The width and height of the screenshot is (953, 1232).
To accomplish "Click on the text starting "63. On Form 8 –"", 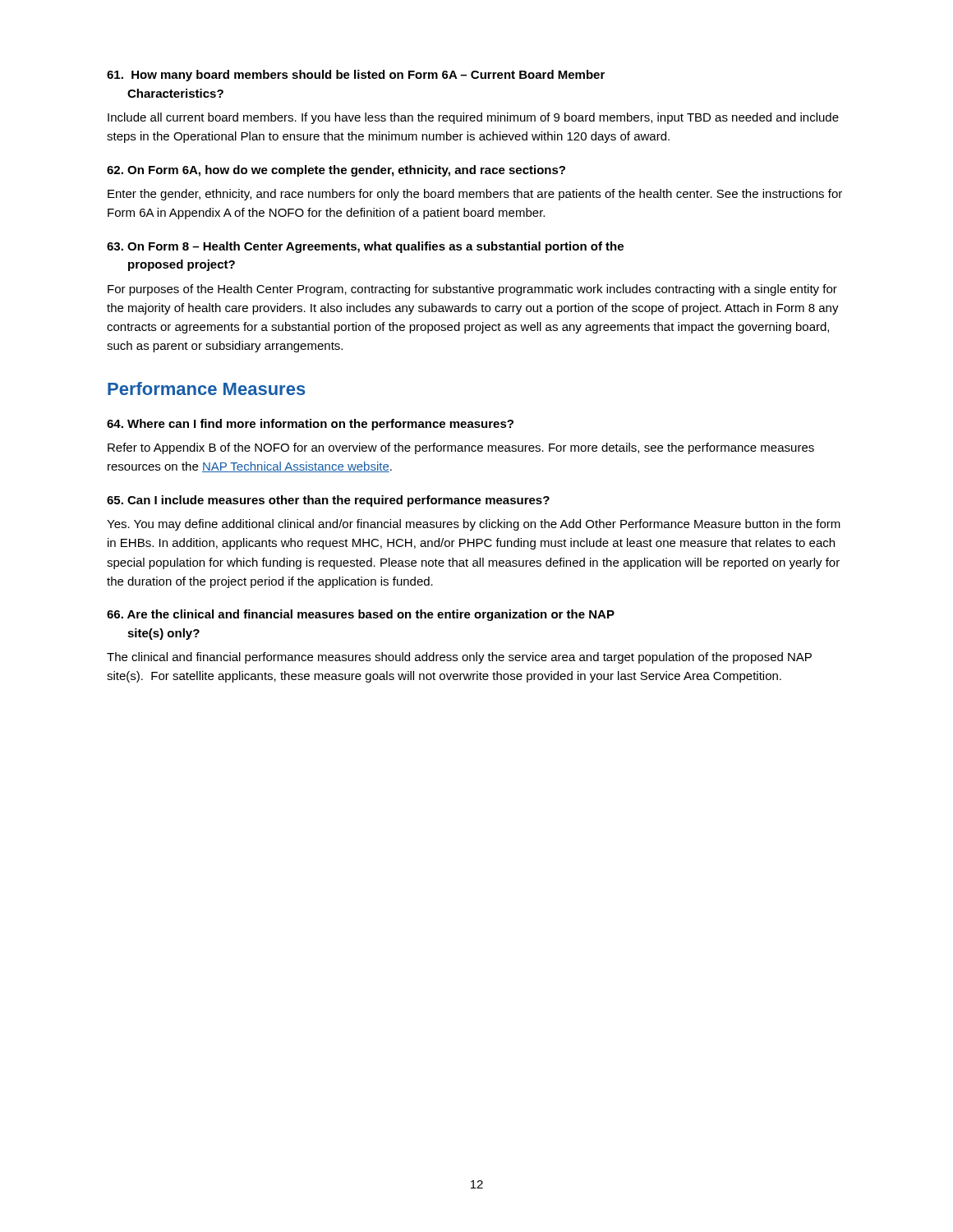I will click(476, 255).
